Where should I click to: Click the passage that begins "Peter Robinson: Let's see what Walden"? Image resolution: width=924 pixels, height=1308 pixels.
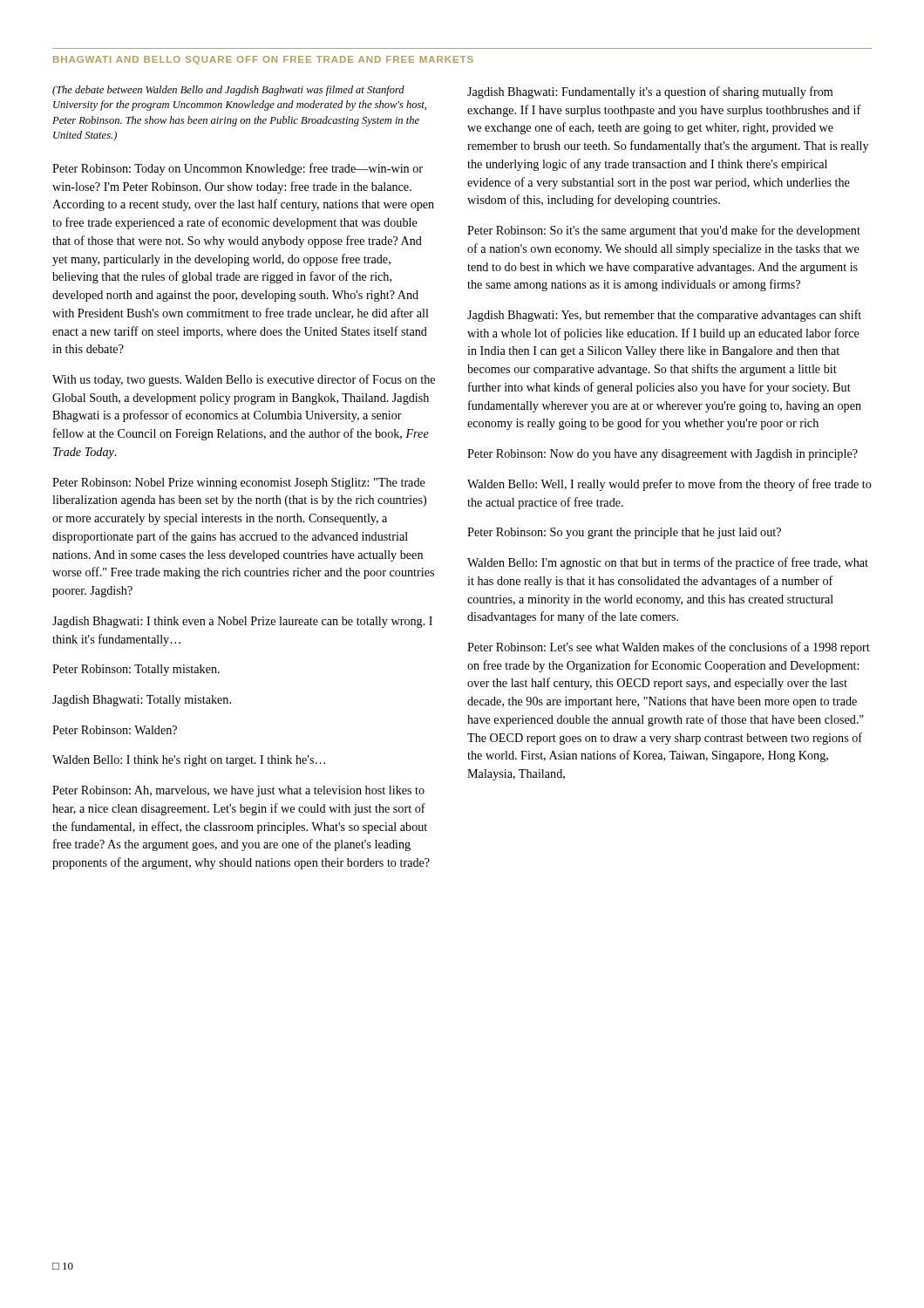pos(669,710)
